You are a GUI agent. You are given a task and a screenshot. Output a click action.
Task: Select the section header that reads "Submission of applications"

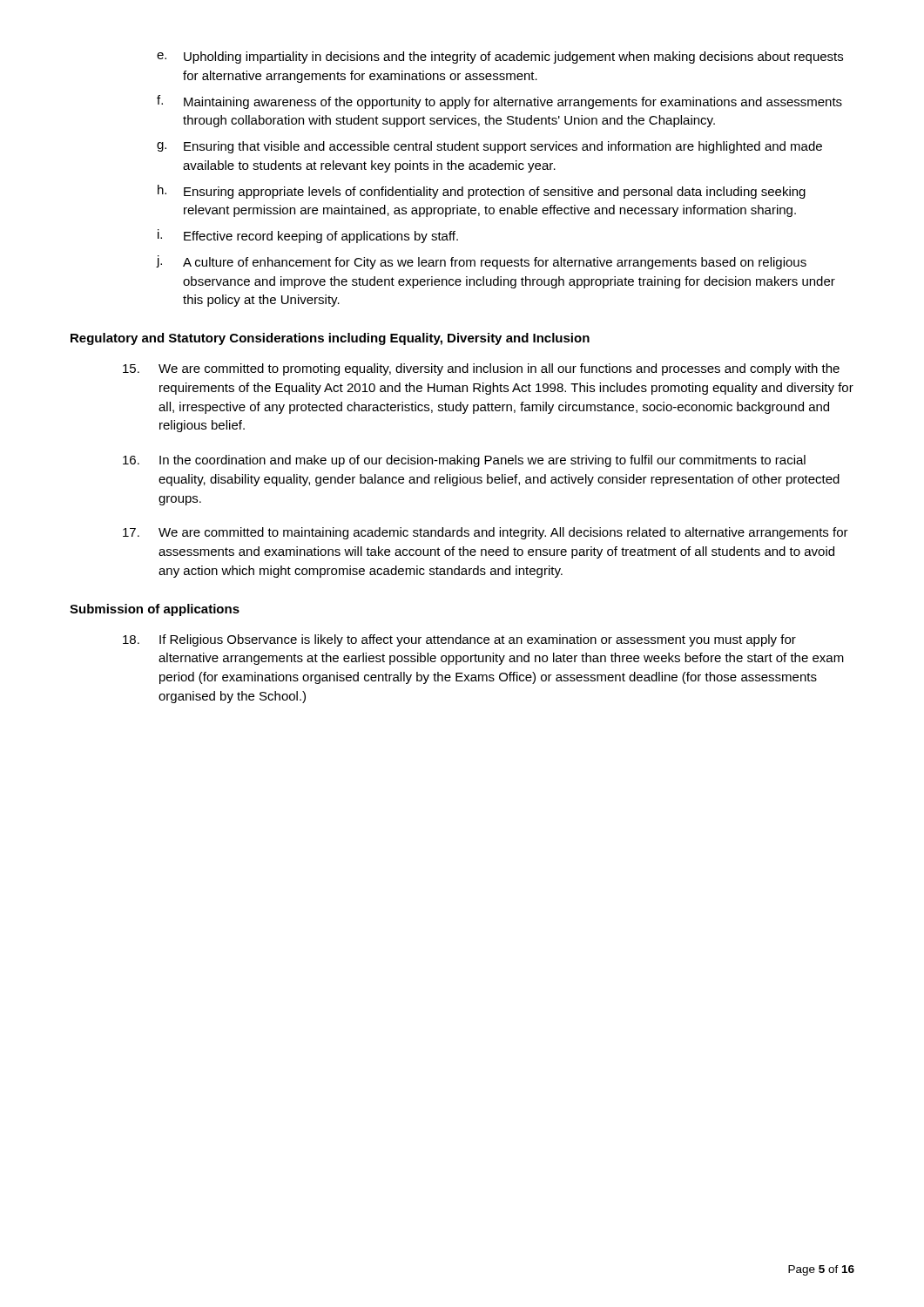click(x=155, y=608)
